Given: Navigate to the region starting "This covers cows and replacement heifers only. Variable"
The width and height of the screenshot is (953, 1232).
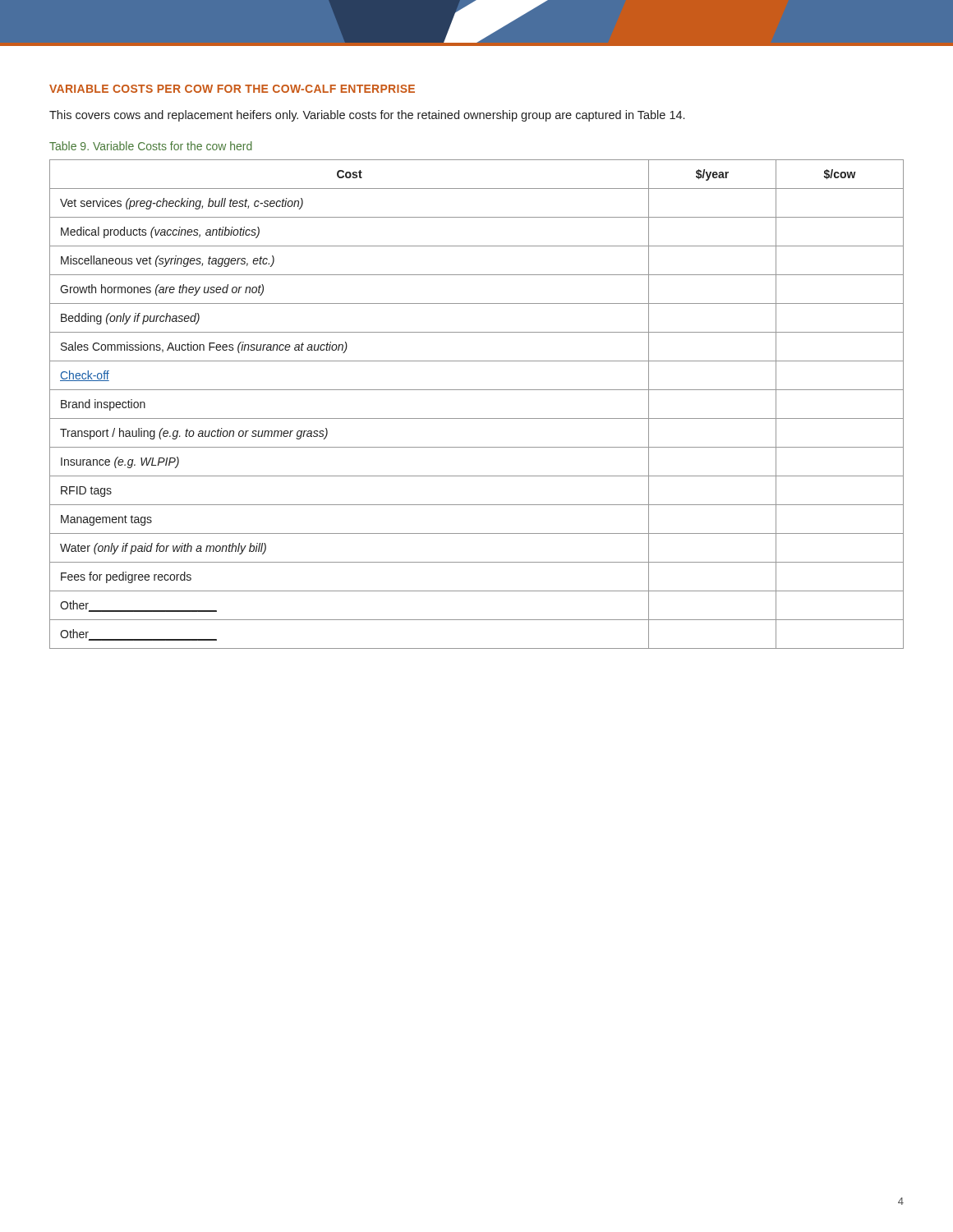Looking at the screenshot, I should click(367, 115).
